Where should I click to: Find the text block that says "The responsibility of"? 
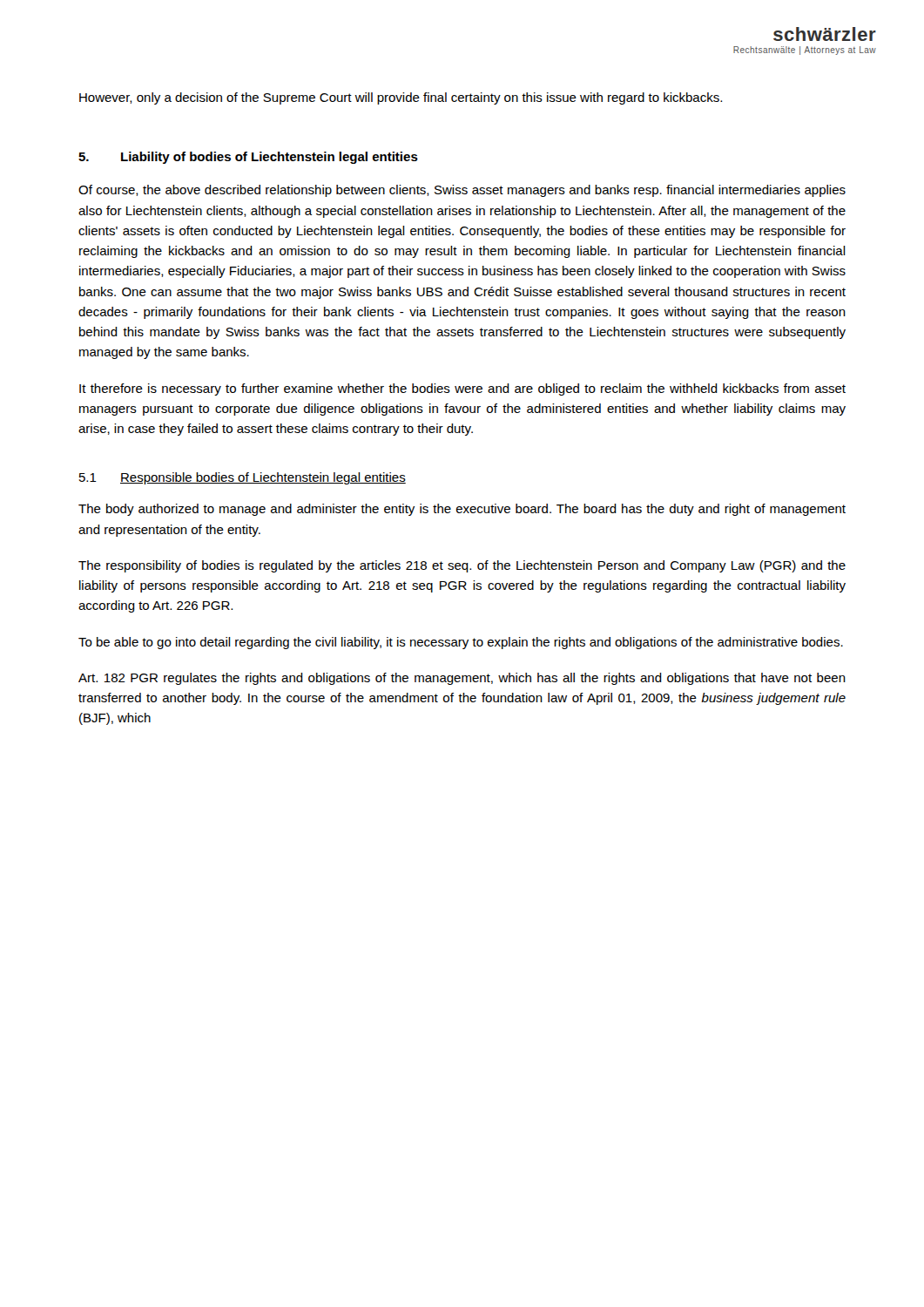click(462, 585)
